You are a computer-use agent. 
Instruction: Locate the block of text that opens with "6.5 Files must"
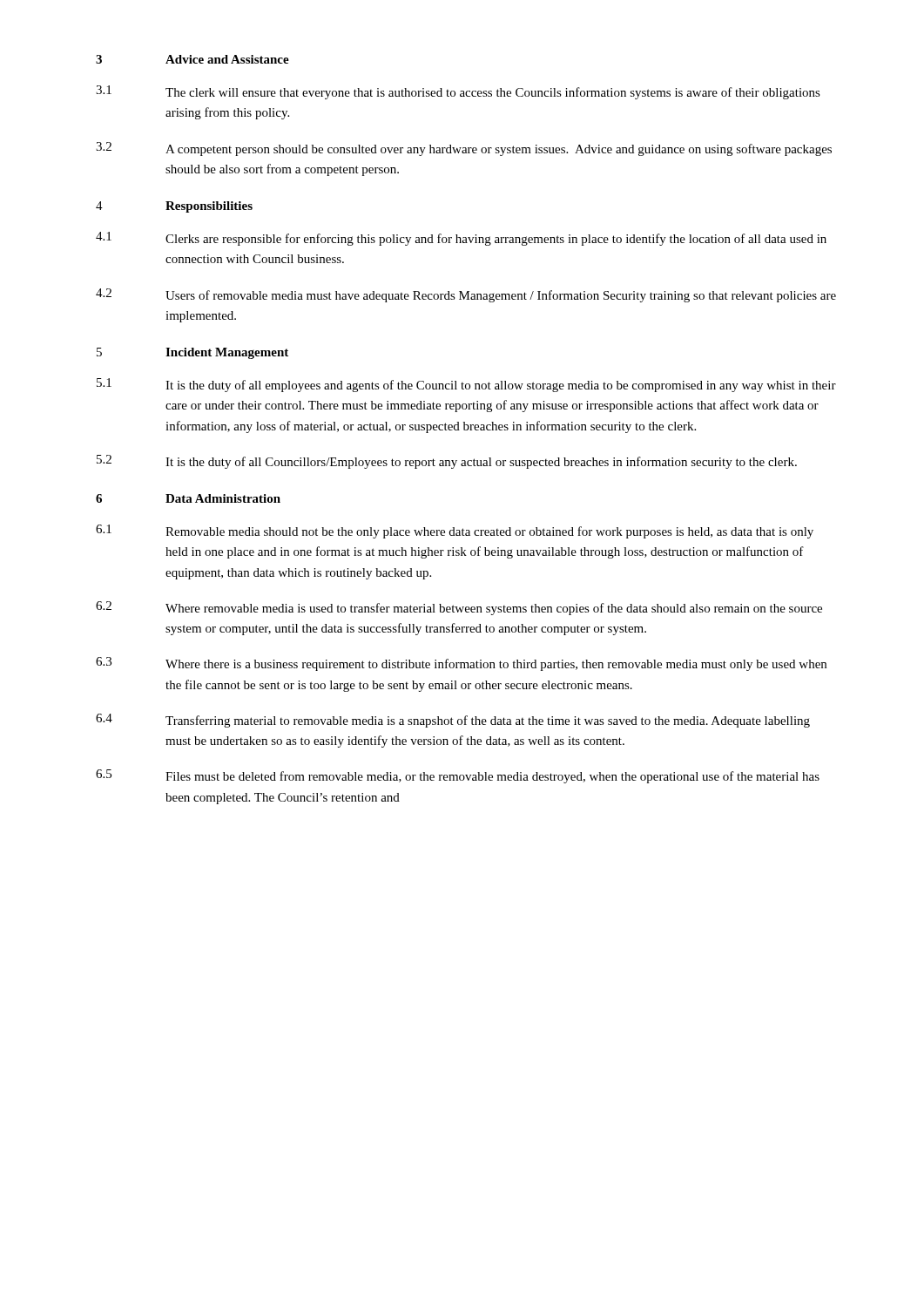point(466,787)
